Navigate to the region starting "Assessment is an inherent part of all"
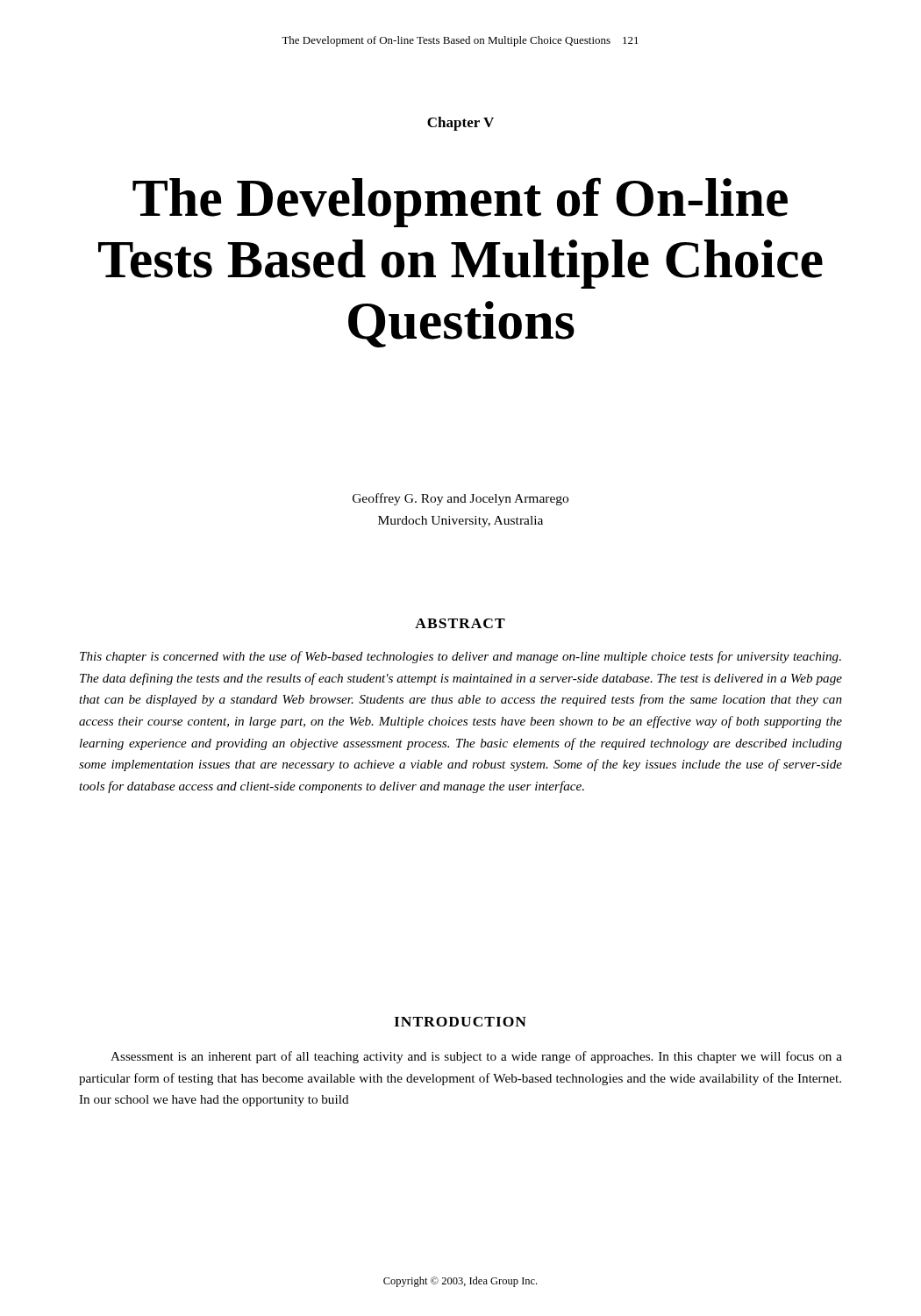The width and height of the screenshot is (921, 1316). point(460,1077)
